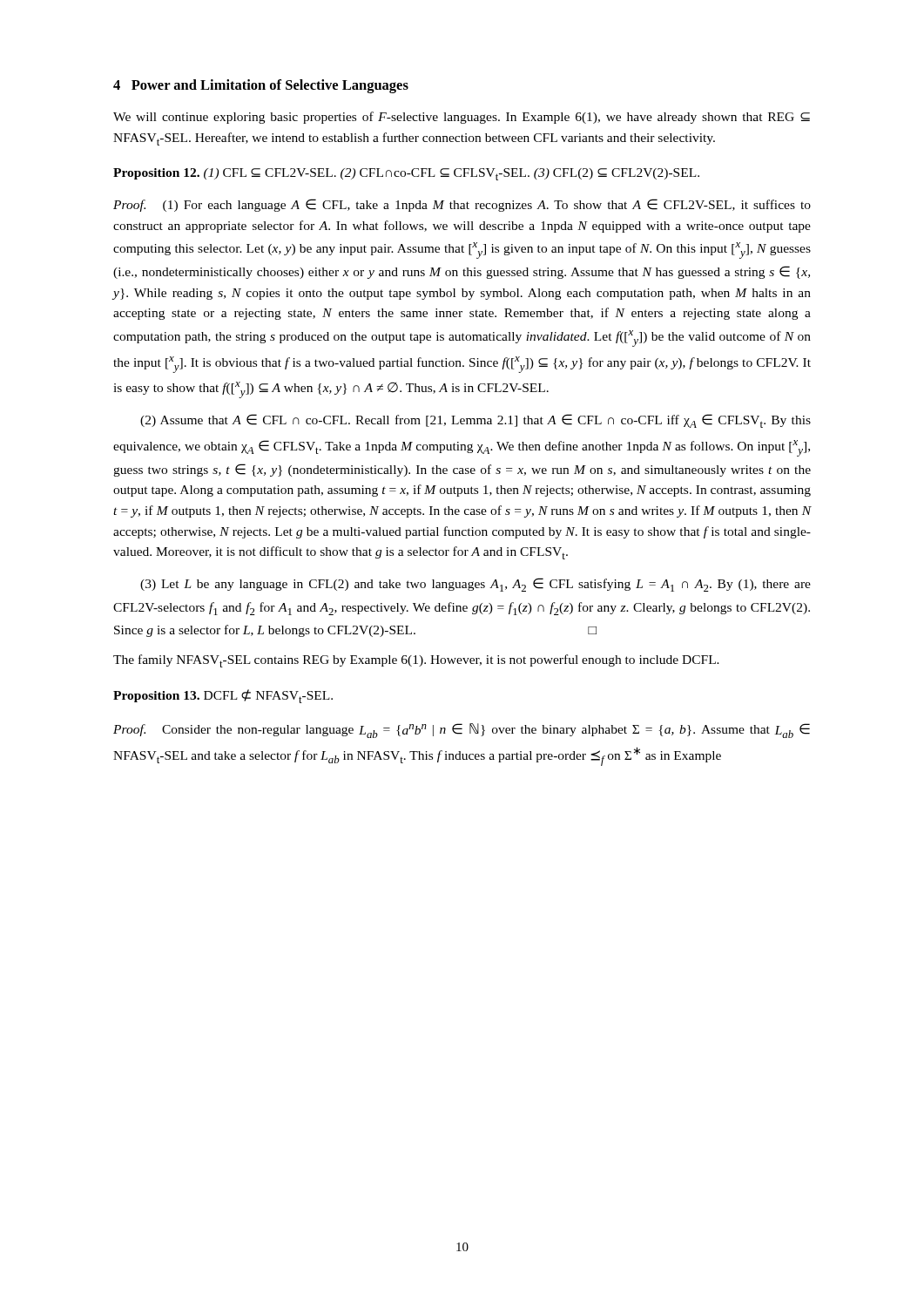
Task: Locate the text block starting "4 Power and"
Action: (261, 85)
